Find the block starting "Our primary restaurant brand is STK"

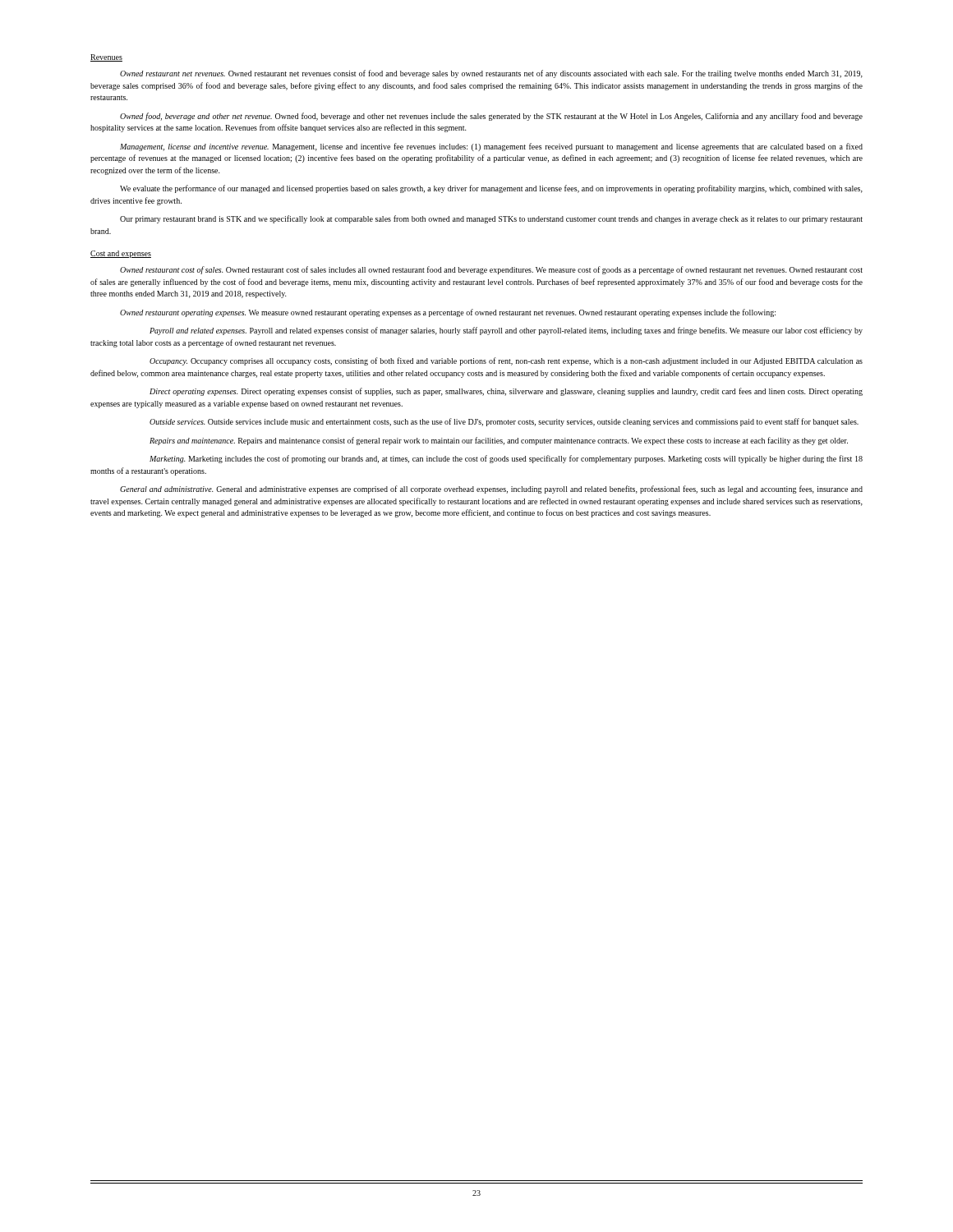[476, 225]
